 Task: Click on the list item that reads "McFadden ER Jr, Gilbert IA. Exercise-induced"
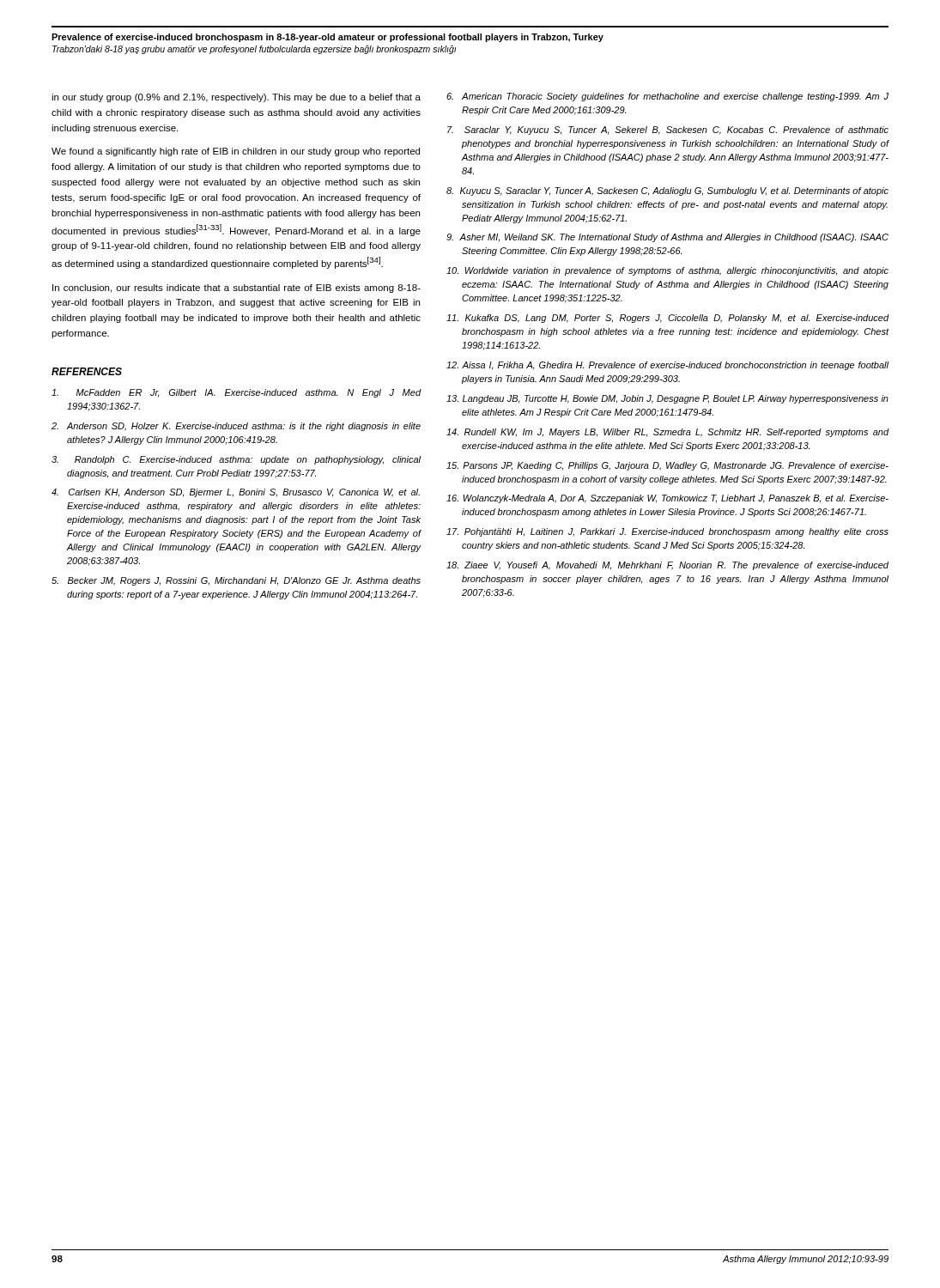(236, 399)
